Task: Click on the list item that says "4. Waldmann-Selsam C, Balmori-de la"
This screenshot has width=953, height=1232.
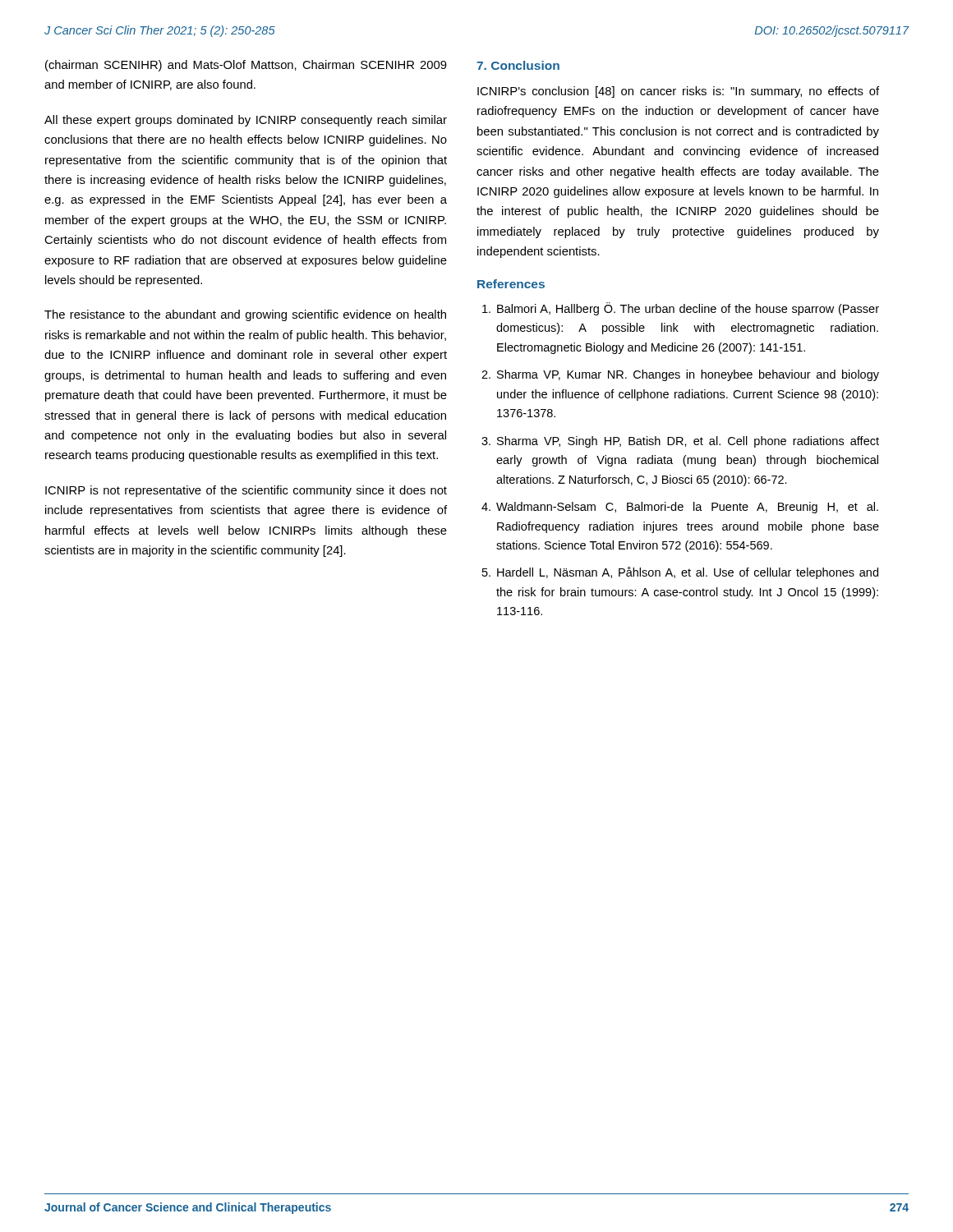Action: coord(678,527)
